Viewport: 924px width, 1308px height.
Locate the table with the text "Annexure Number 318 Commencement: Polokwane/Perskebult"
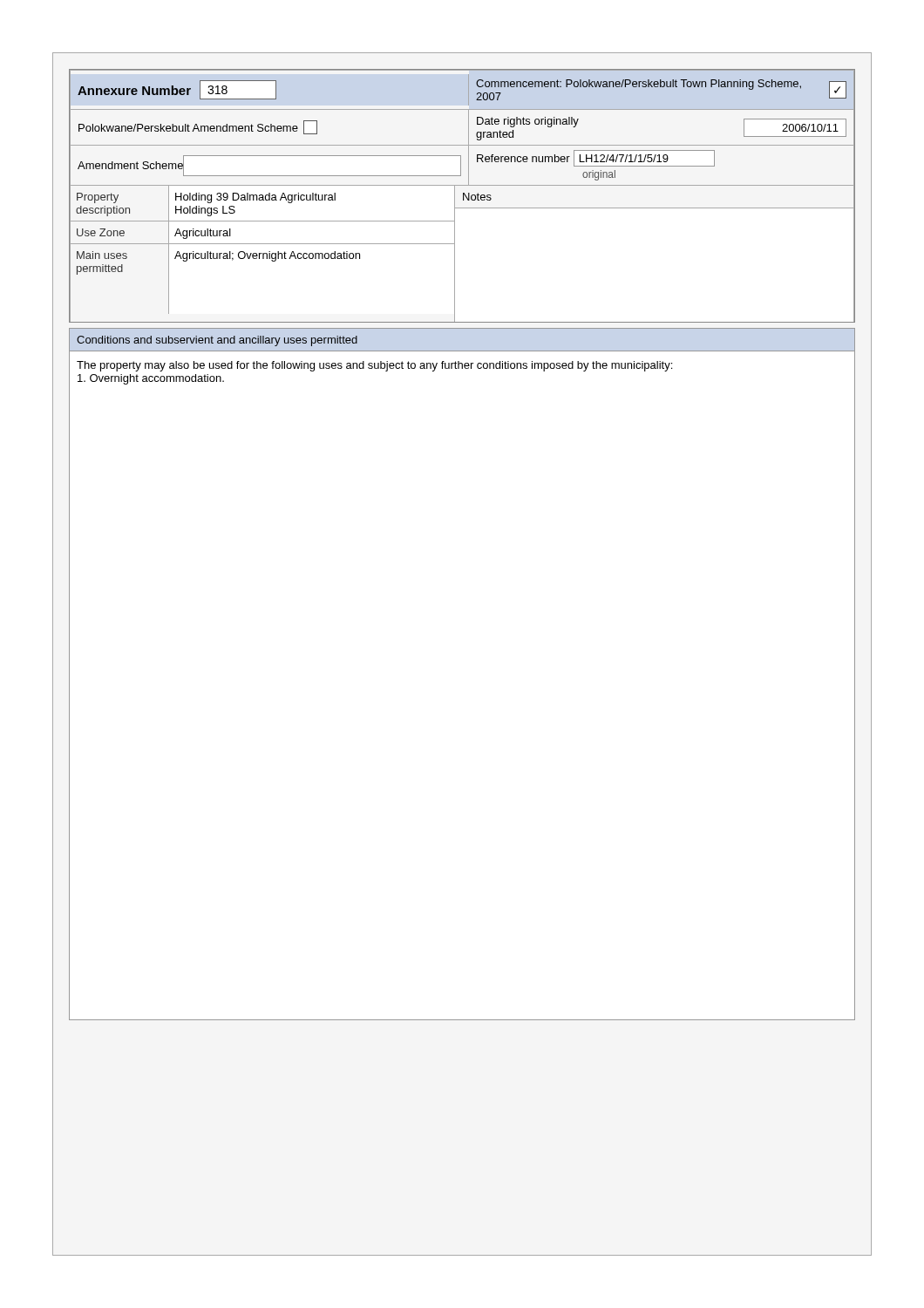(x=462, y=196)
